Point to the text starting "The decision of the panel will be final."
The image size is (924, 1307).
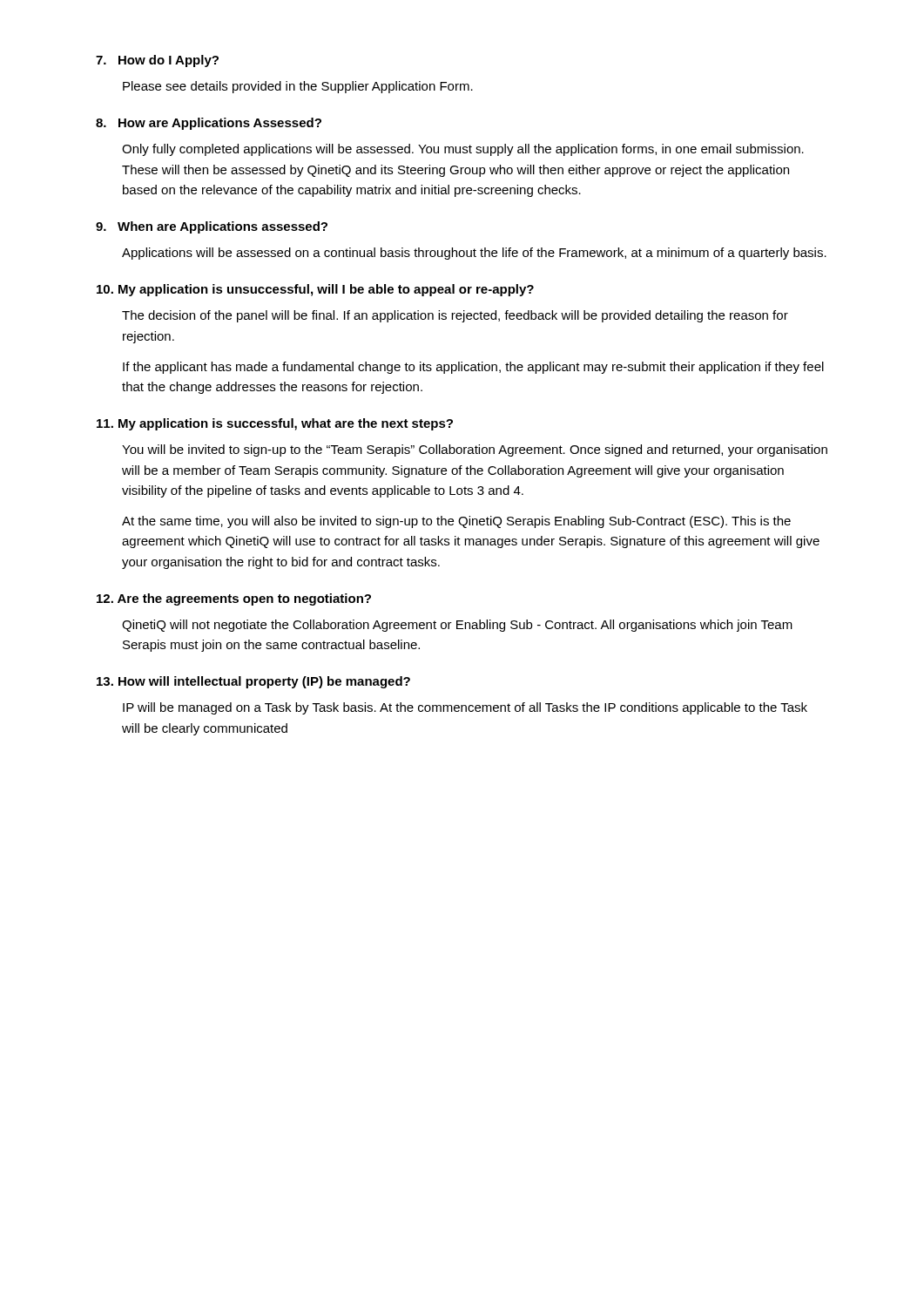coord(455,325)
